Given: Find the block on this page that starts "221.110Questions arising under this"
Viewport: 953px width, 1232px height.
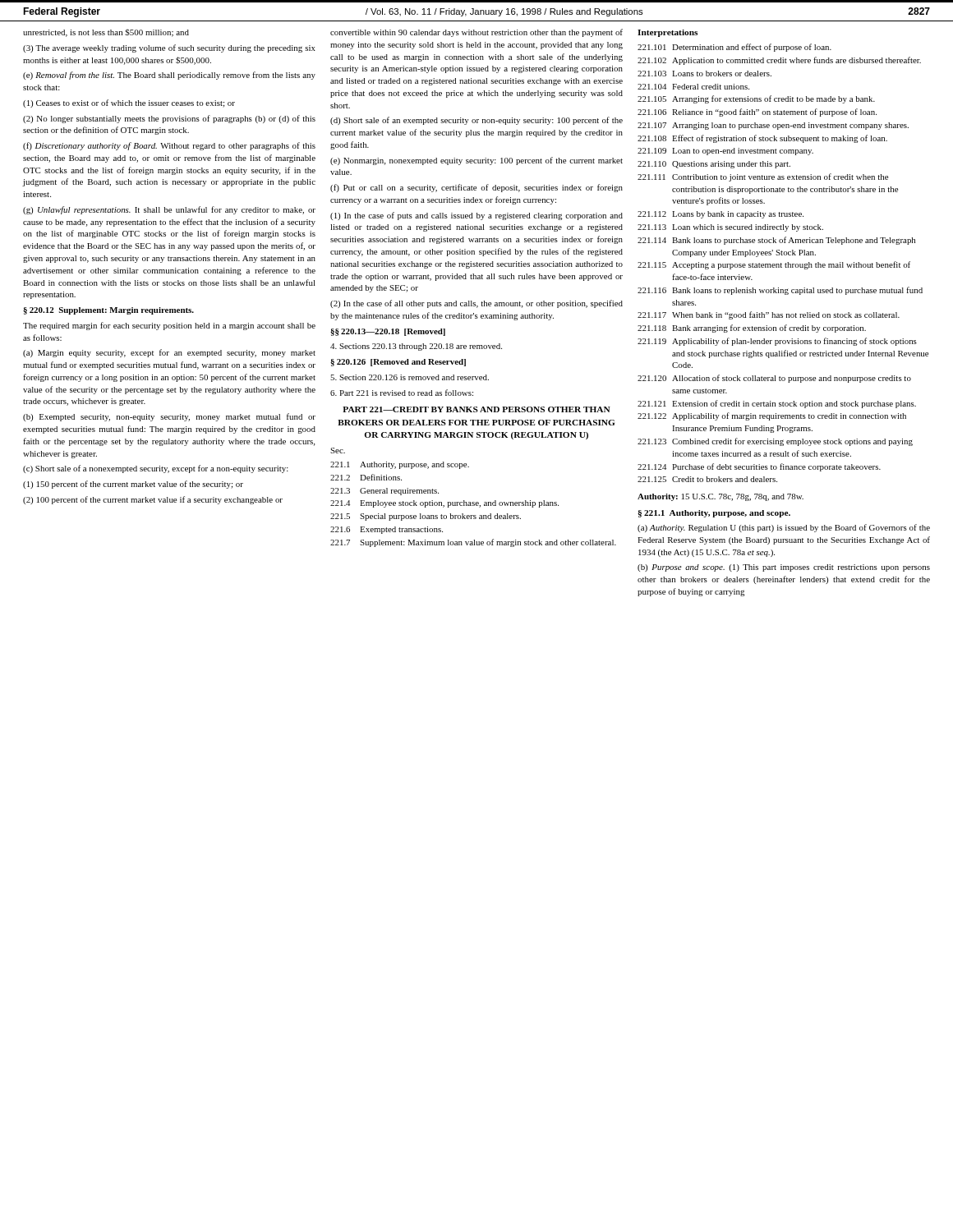Looking at the screenshot, I should pyautogui.click(x=714, y=164).
